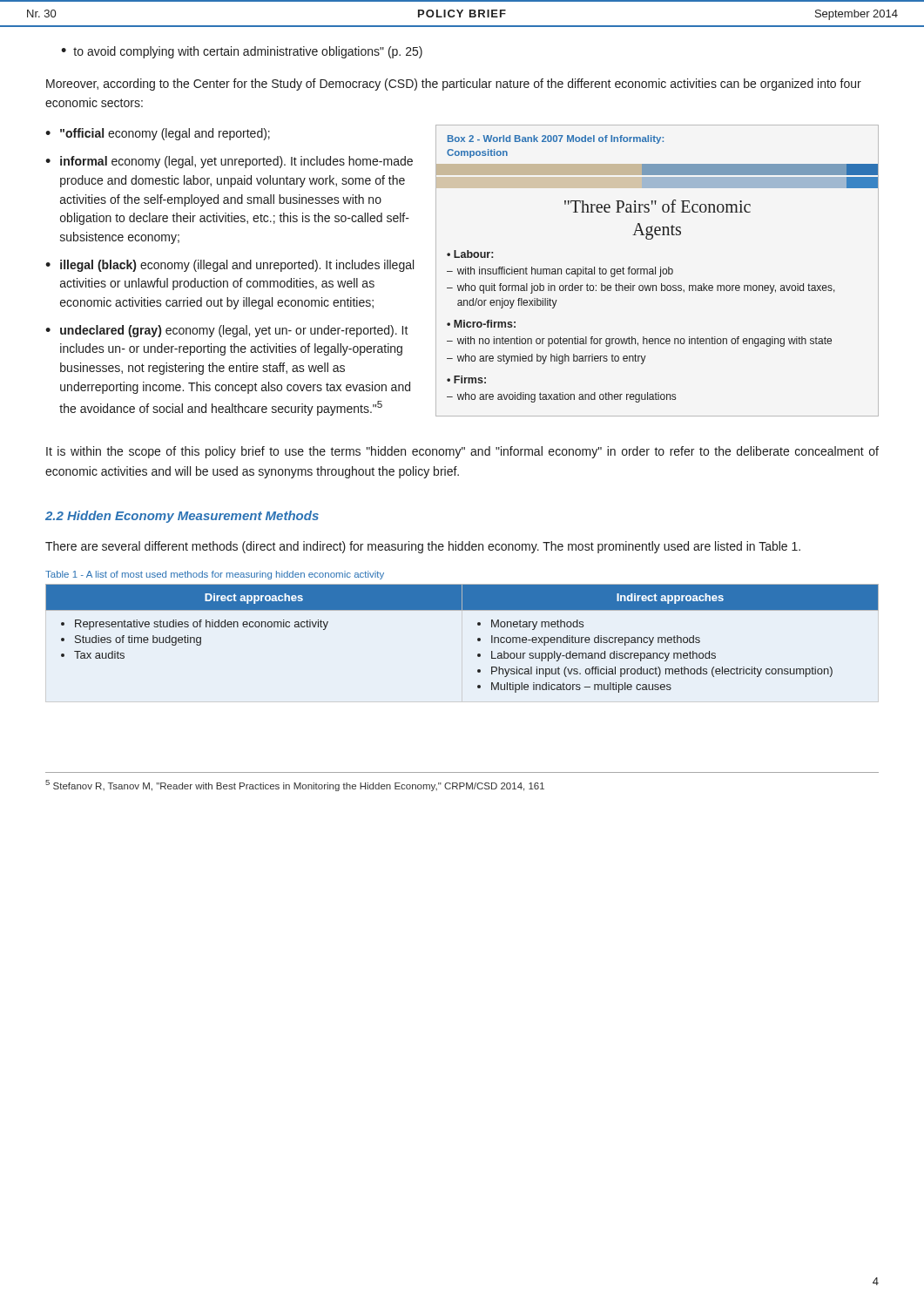Find the text block starting "Table 1 - A list of most used"
The height and width of the screenshot is (1307, 924).
215,574
